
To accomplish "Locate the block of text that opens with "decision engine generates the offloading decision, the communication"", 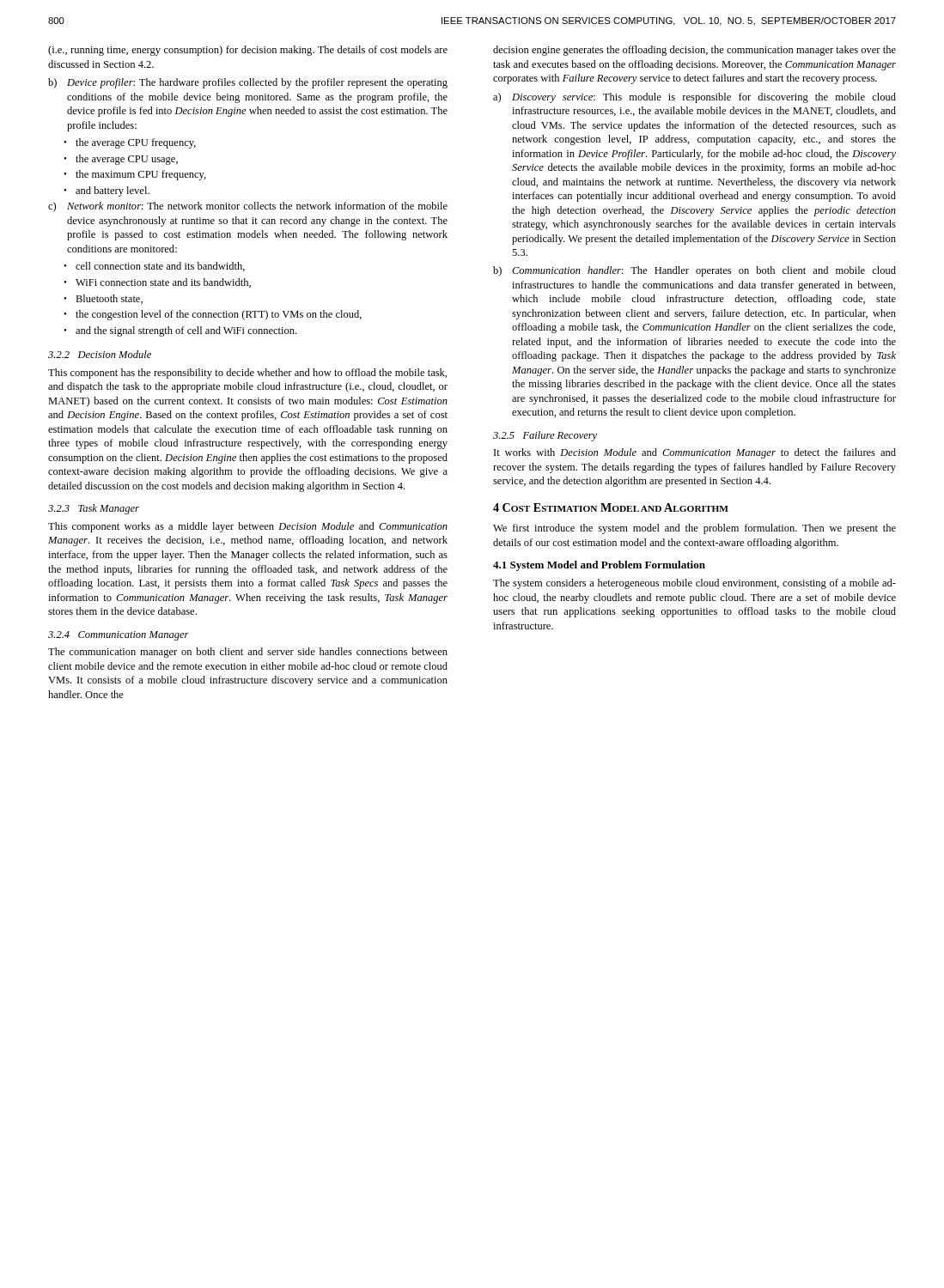I will tap(694, 64).
